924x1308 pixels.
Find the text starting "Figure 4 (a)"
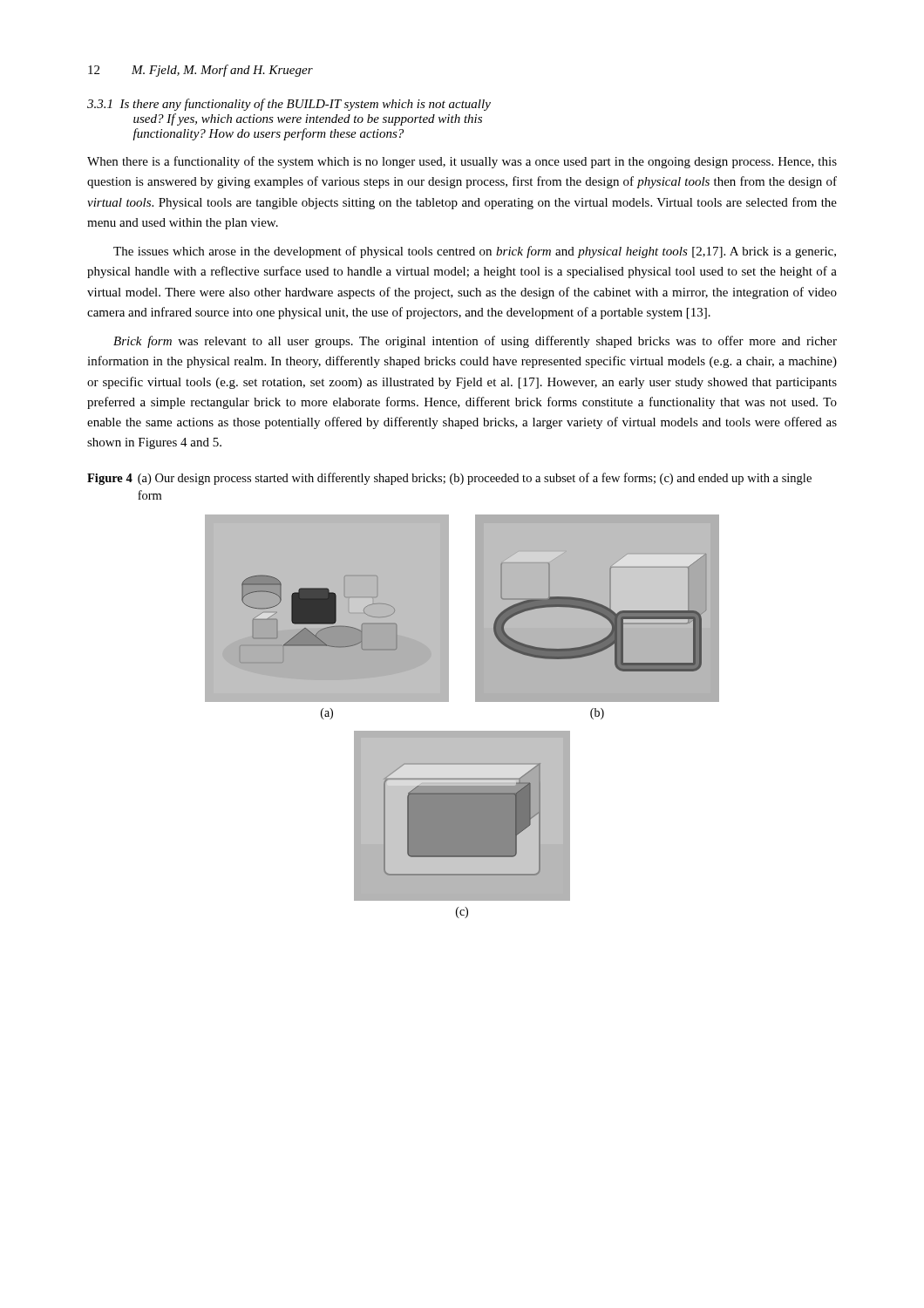(x=462, y=486)
